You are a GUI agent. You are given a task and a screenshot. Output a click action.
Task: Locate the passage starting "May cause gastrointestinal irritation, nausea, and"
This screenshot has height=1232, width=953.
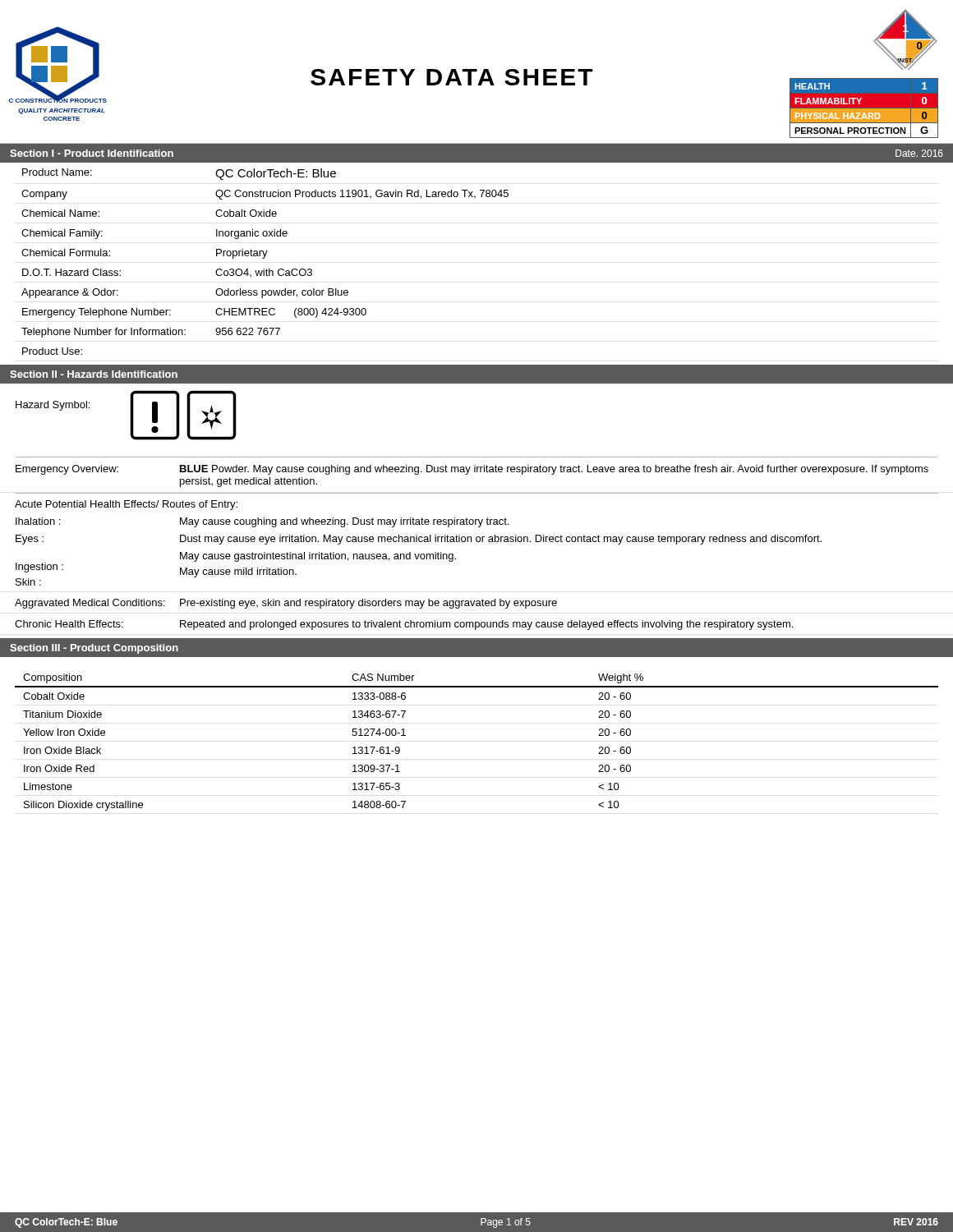point(318,556)
